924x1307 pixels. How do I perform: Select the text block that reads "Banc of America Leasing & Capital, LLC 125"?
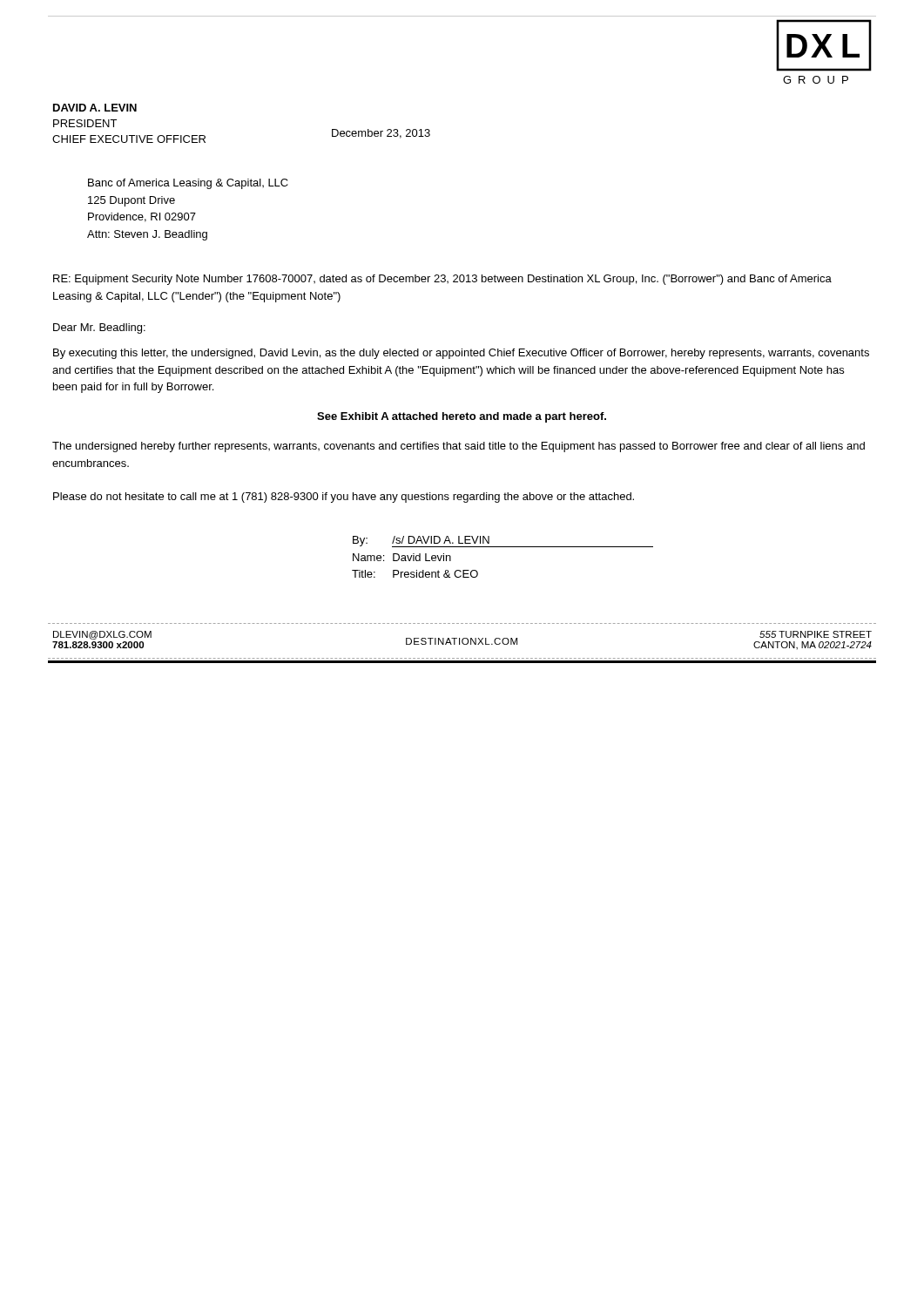tap(188, 208)
